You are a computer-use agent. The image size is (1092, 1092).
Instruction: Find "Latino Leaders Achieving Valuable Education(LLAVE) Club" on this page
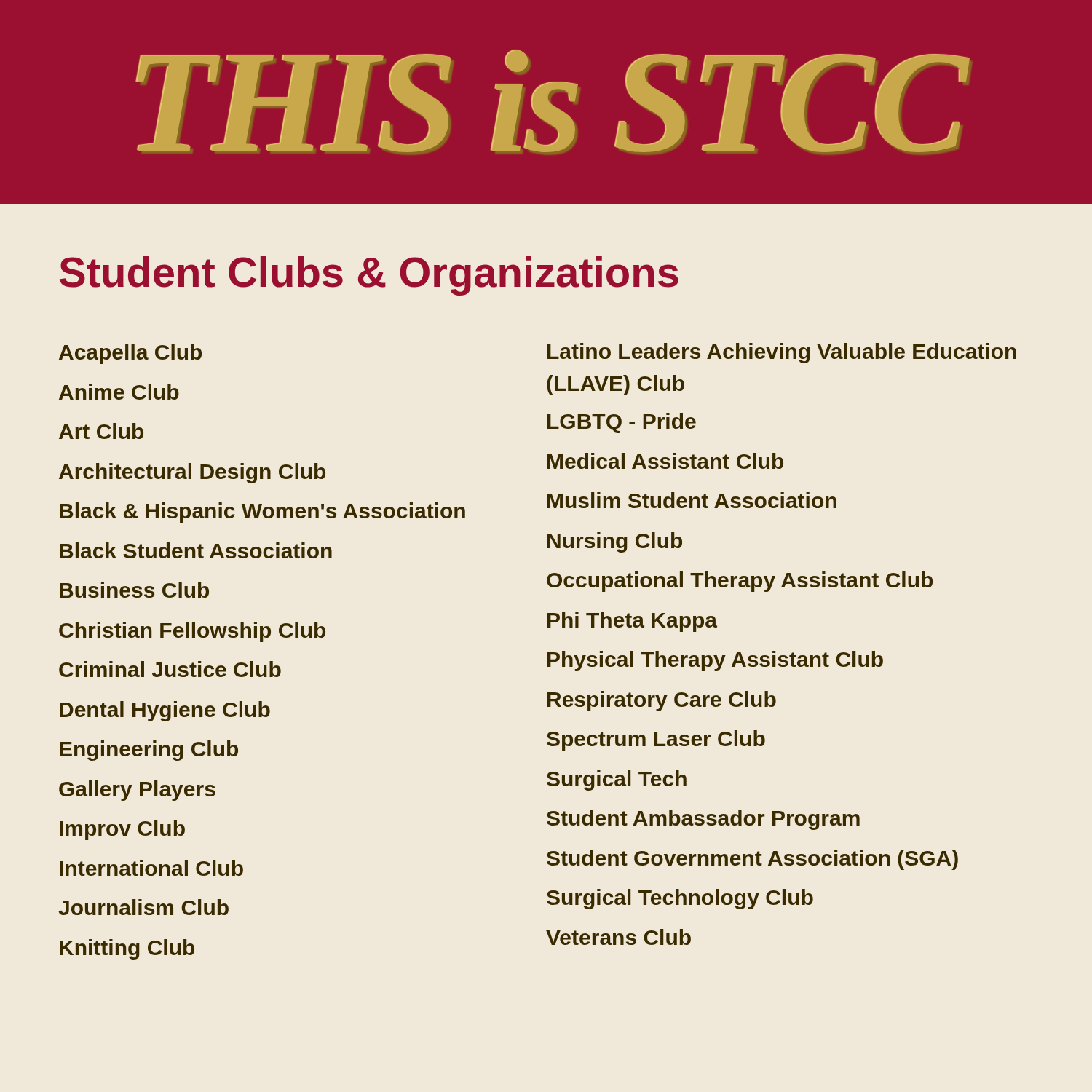click(x=782, y=367)
